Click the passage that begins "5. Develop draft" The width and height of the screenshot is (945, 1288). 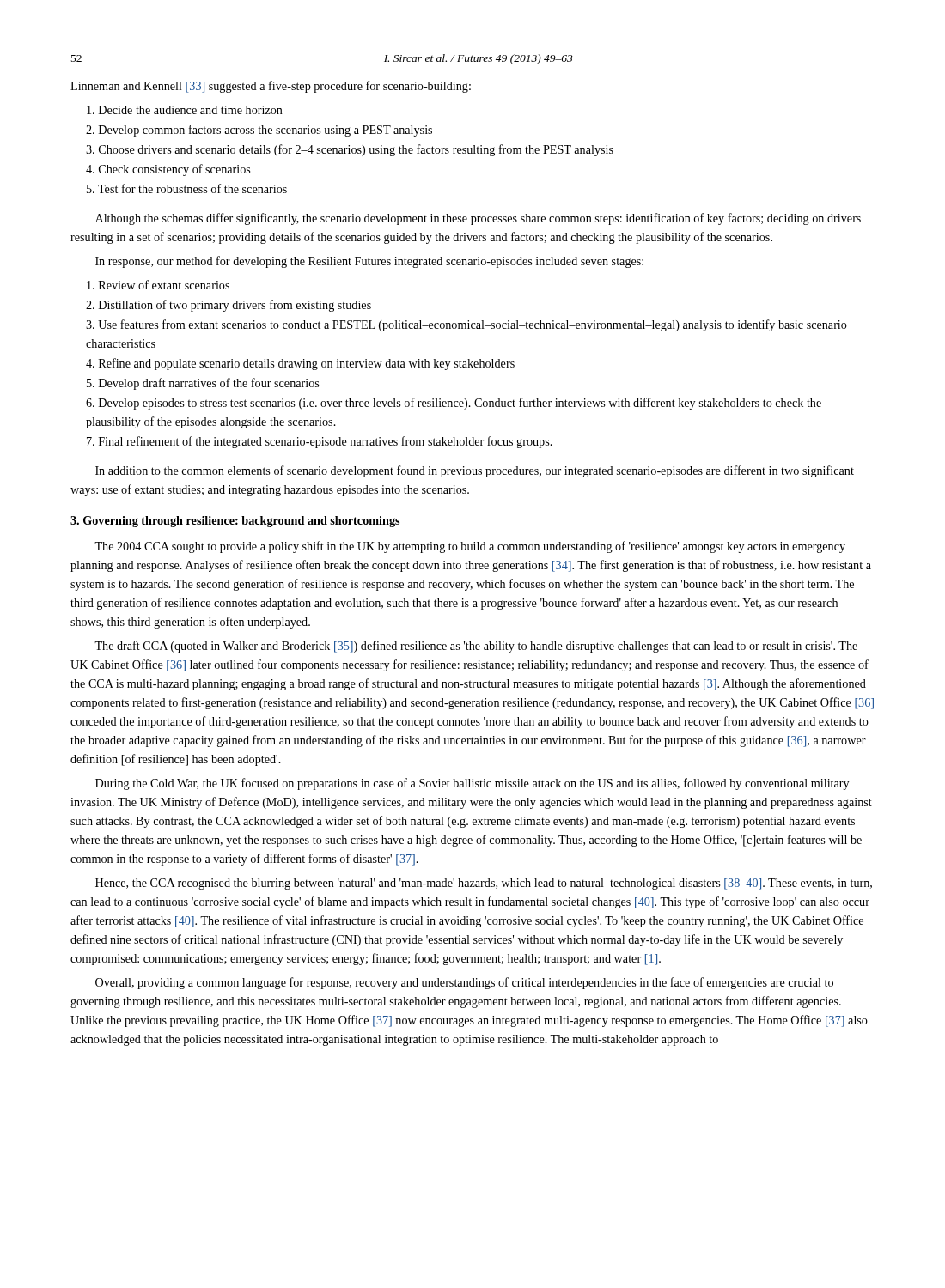203,383
